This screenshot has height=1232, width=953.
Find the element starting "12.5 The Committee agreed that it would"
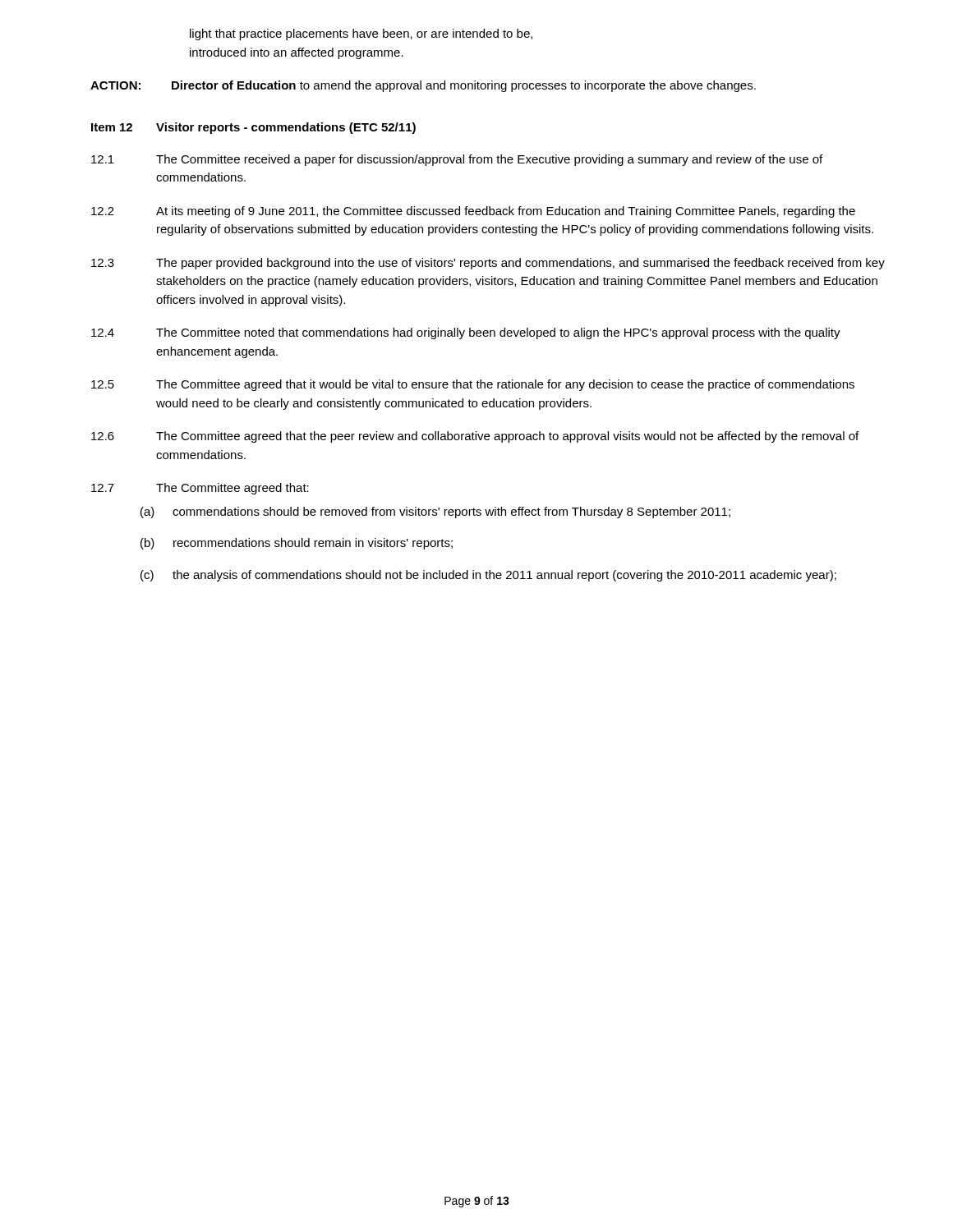(x=489, y=394)
